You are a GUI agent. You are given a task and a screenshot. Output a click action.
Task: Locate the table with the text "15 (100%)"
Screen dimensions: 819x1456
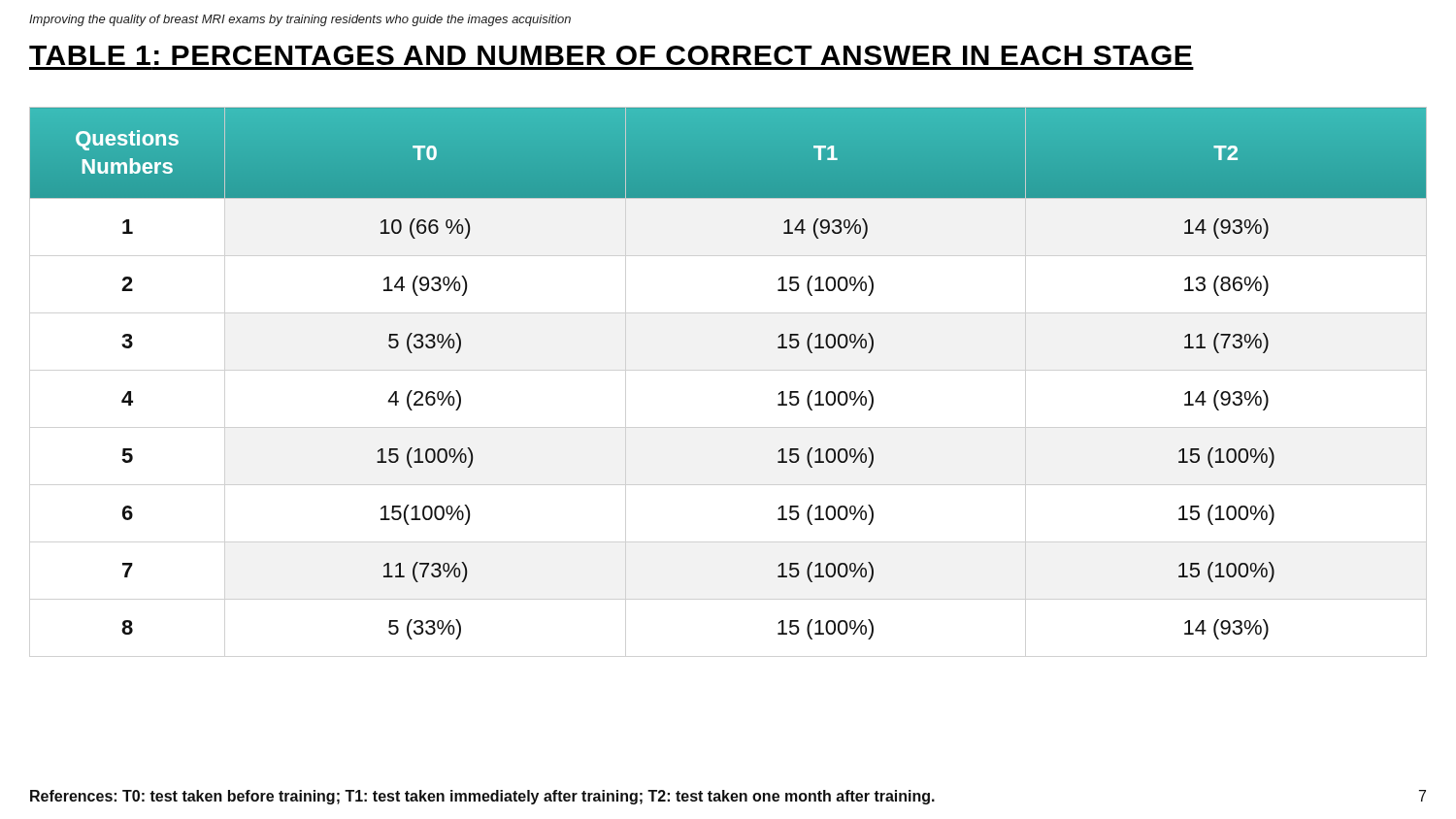pyautogui.click(x=728, y=434)
